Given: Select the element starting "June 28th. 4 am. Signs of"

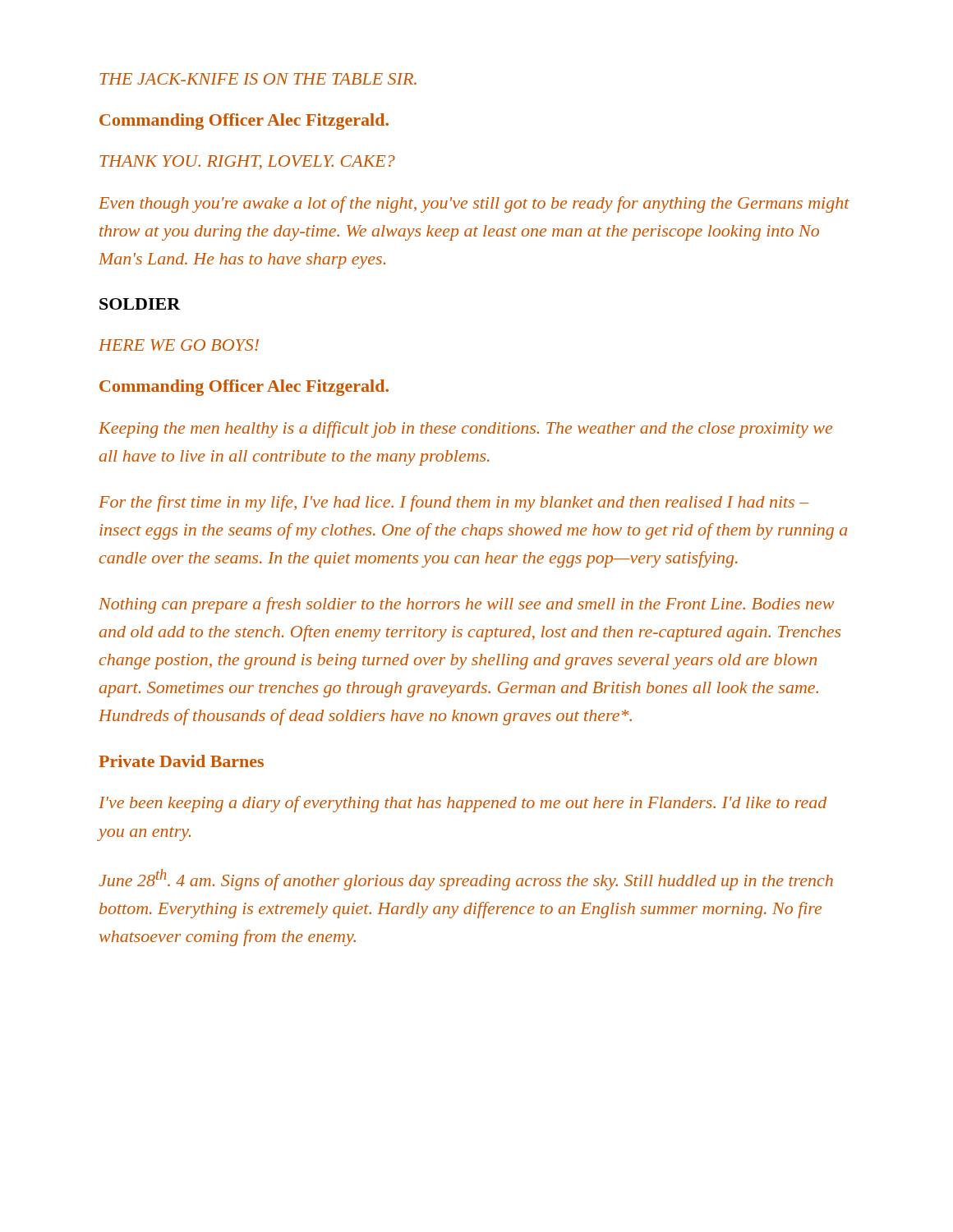Looking at the screenshot, I should point(466,906).
